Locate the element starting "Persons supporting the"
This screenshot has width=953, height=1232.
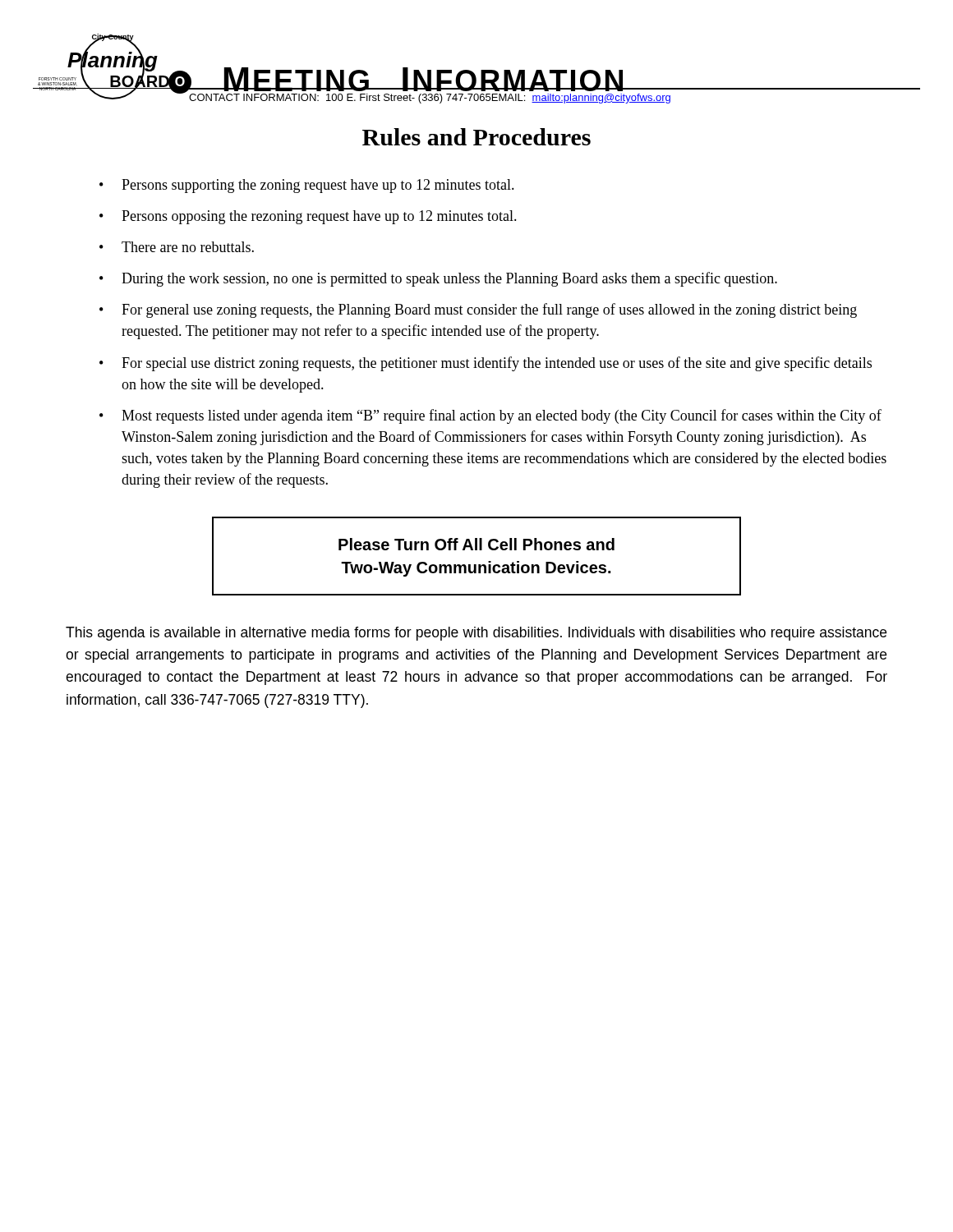click(x=318, y=185)
